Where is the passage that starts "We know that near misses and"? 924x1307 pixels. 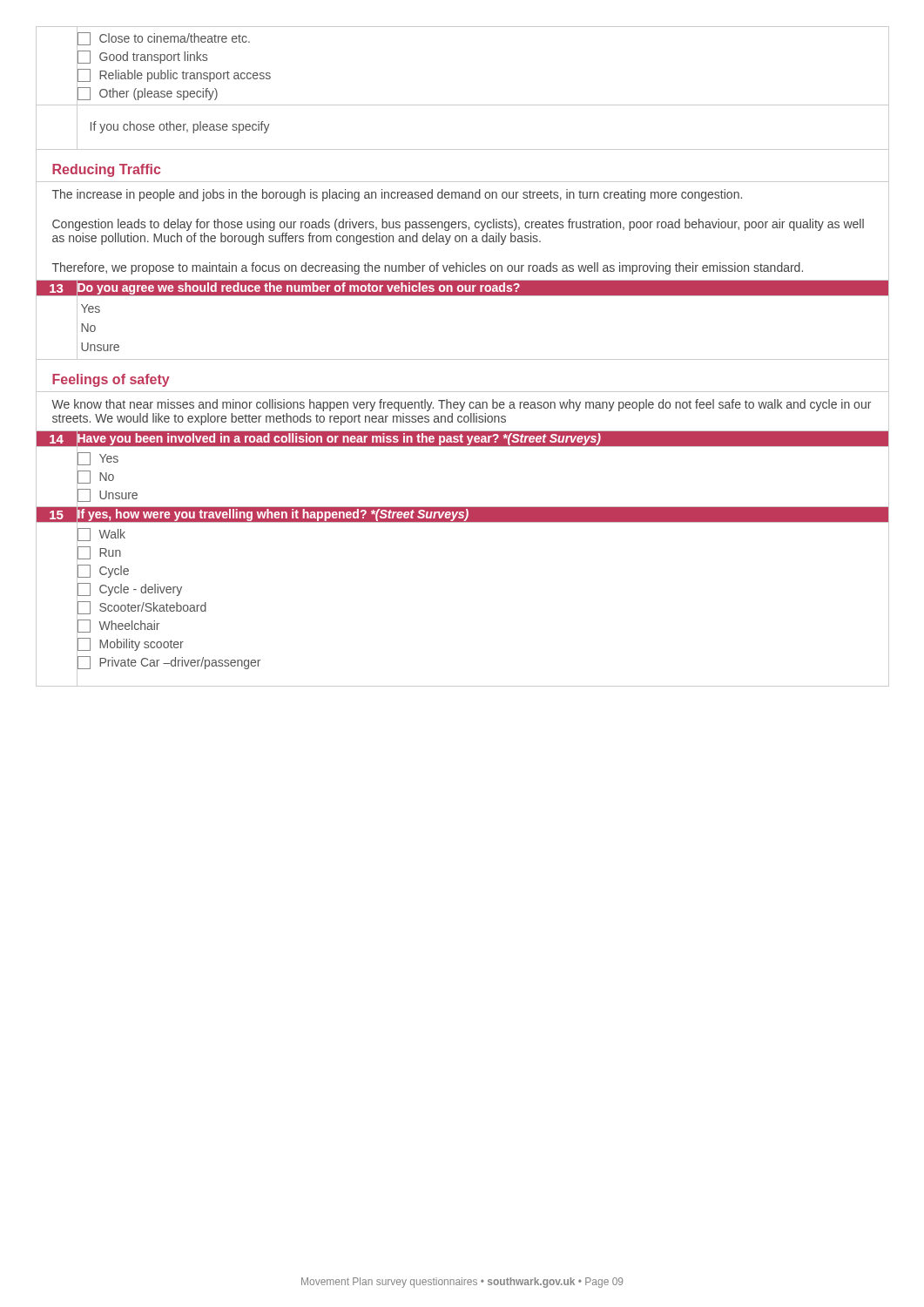click(x=461, y=411)
